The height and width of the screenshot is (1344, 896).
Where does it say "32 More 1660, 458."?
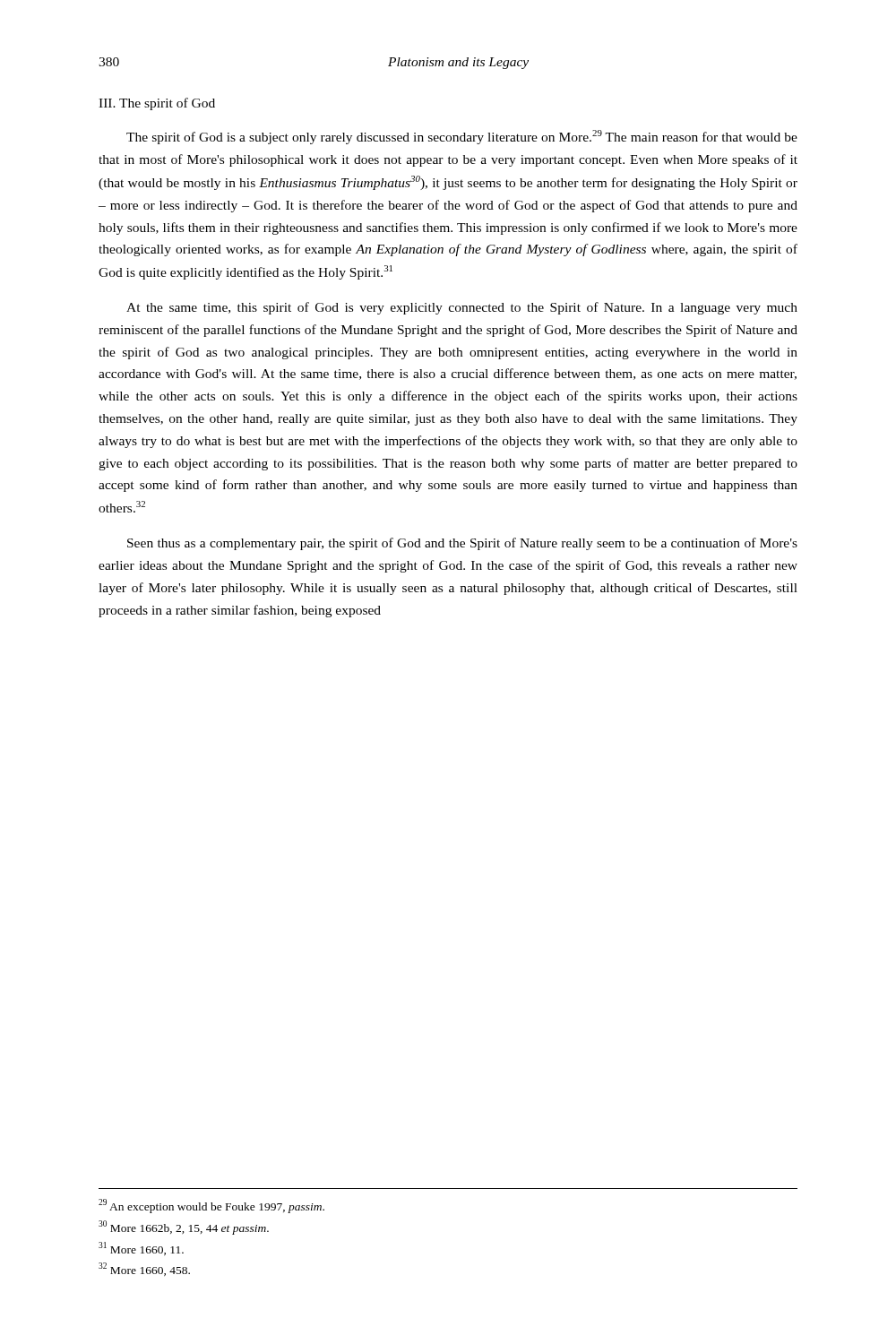tap(145, 1269)
